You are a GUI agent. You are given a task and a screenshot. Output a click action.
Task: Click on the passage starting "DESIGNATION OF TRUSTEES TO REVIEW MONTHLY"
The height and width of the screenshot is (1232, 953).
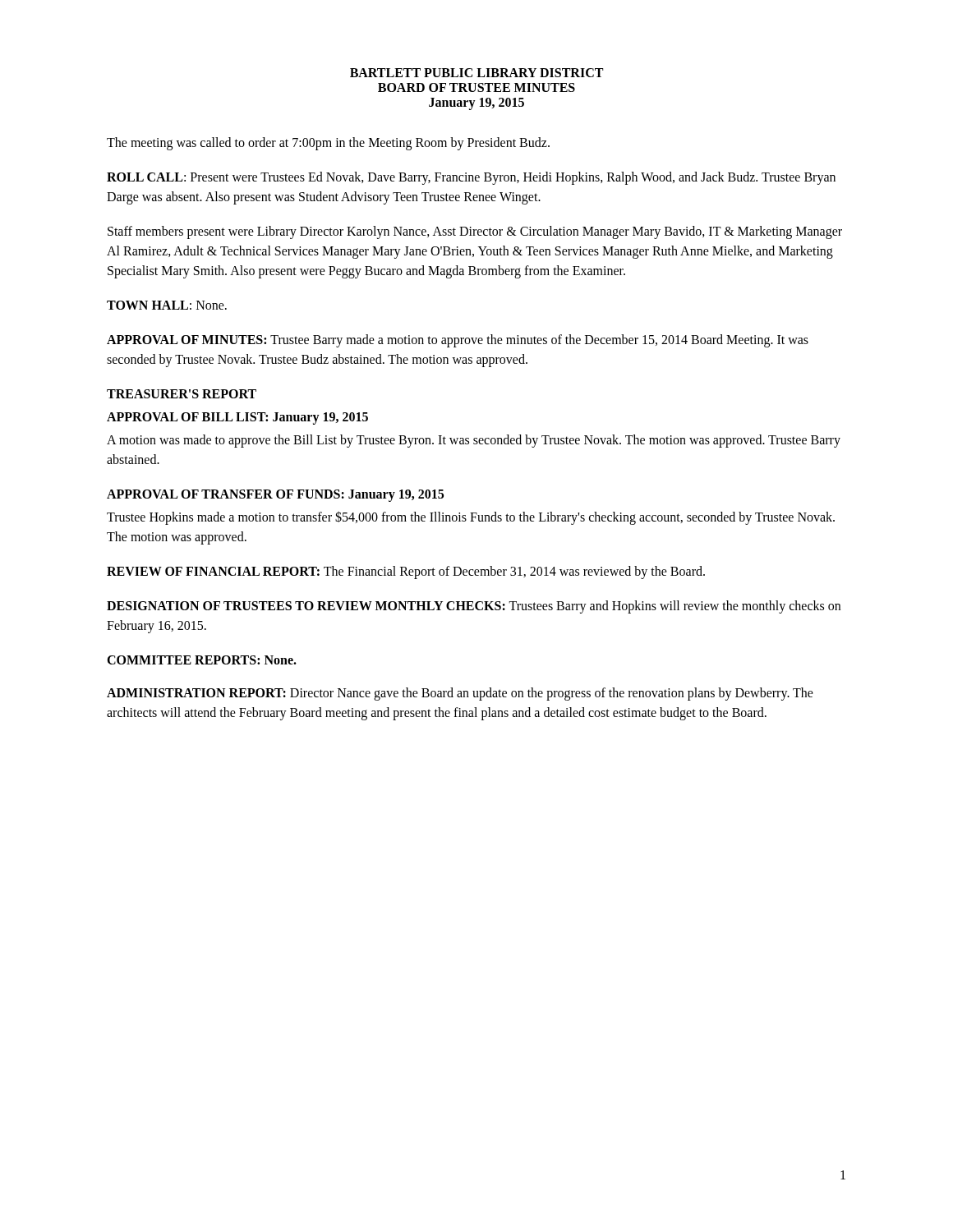pos(474,616)
